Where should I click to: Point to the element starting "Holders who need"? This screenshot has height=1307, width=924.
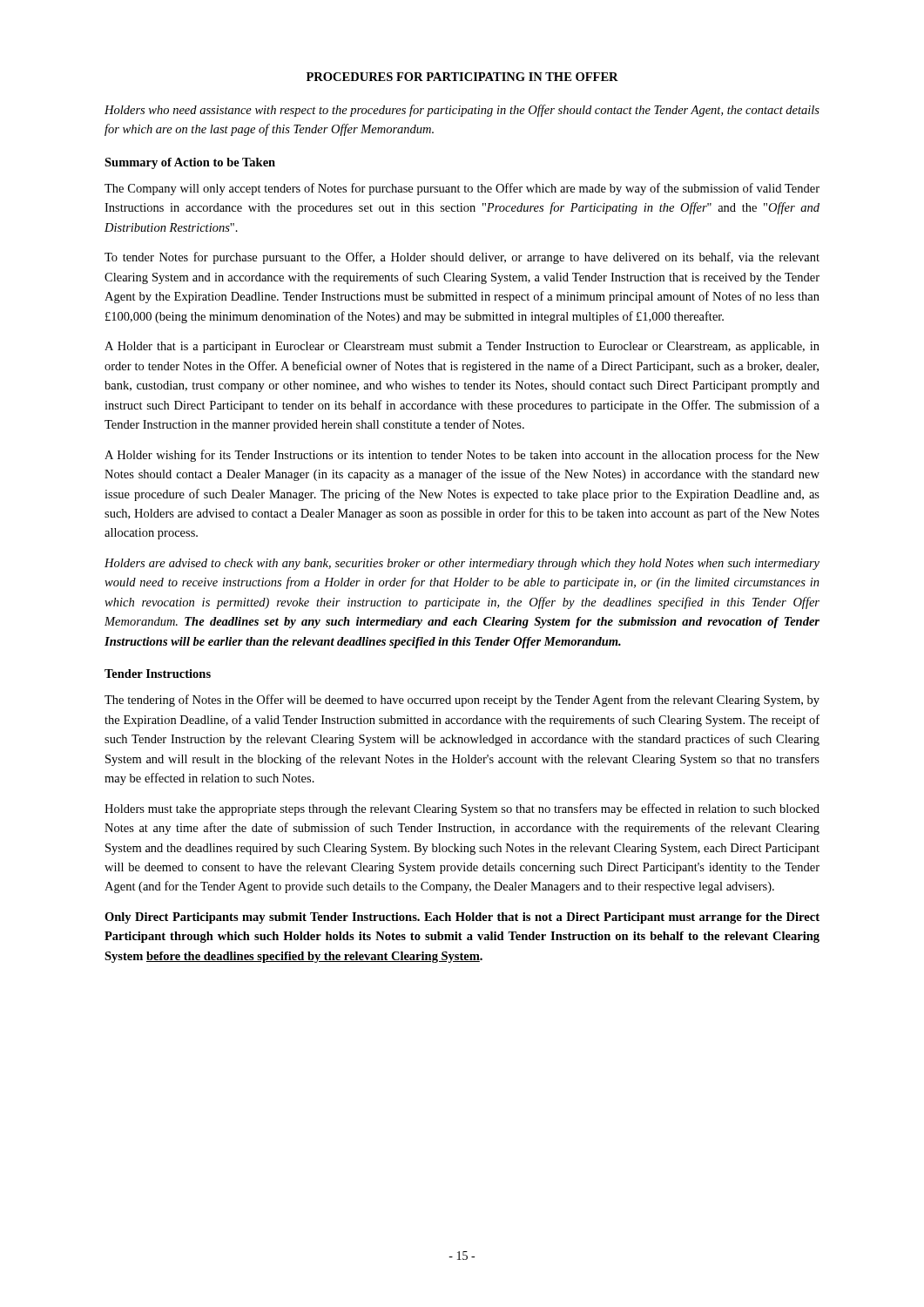462,120
